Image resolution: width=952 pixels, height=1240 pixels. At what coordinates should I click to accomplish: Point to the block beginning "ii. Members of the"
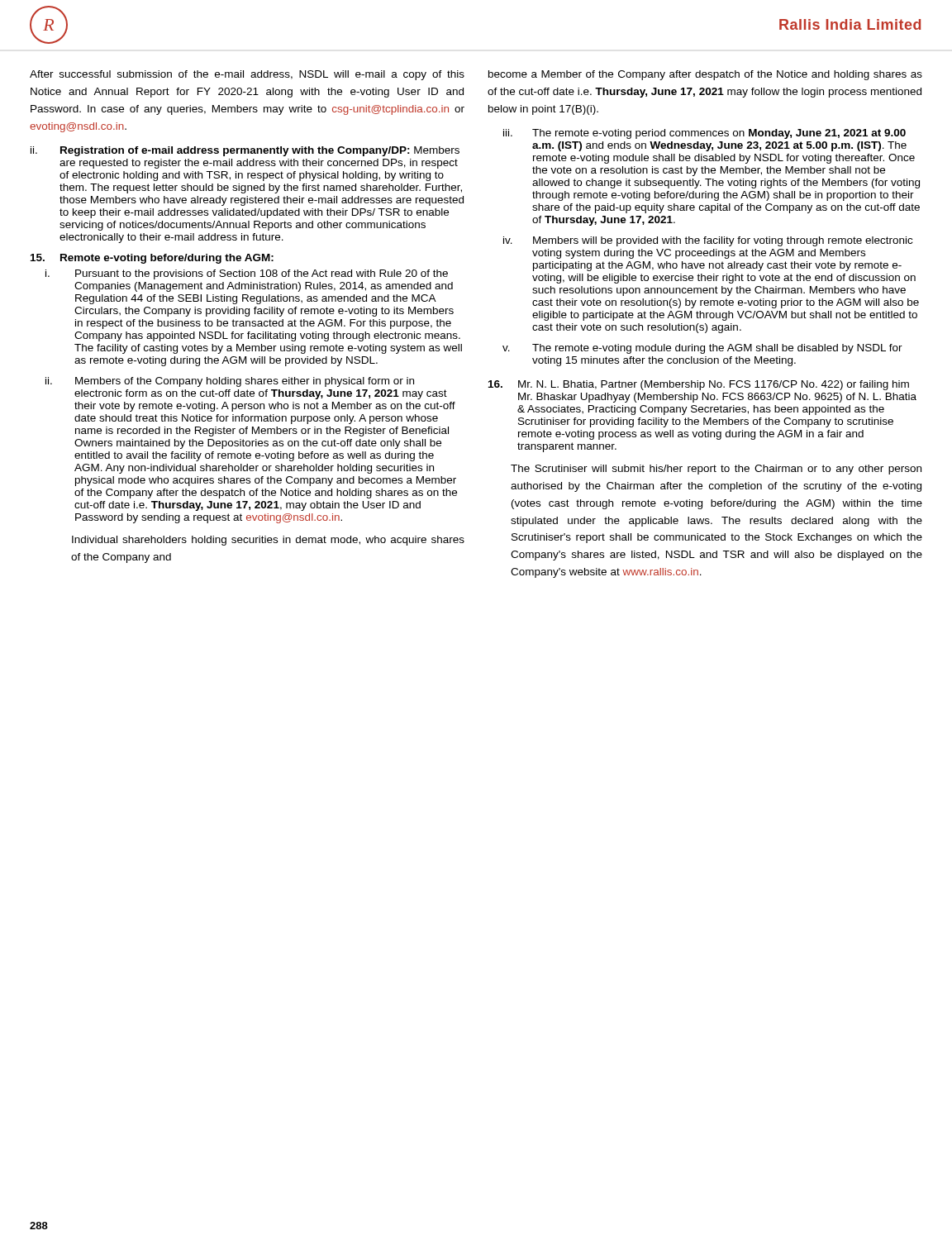255,449
